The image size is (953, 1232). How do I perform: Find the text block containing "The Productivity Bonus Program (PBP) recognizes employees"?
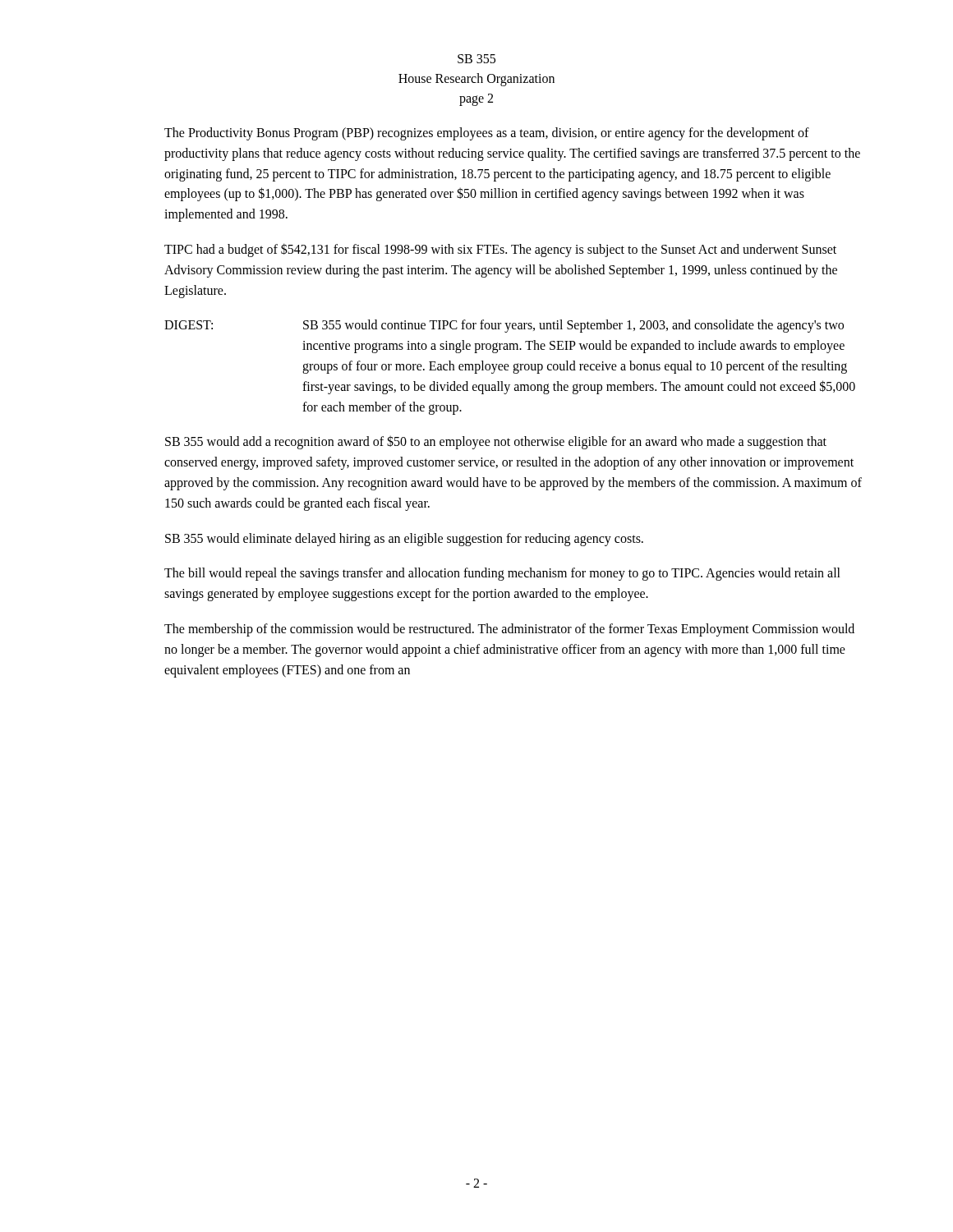512,173
